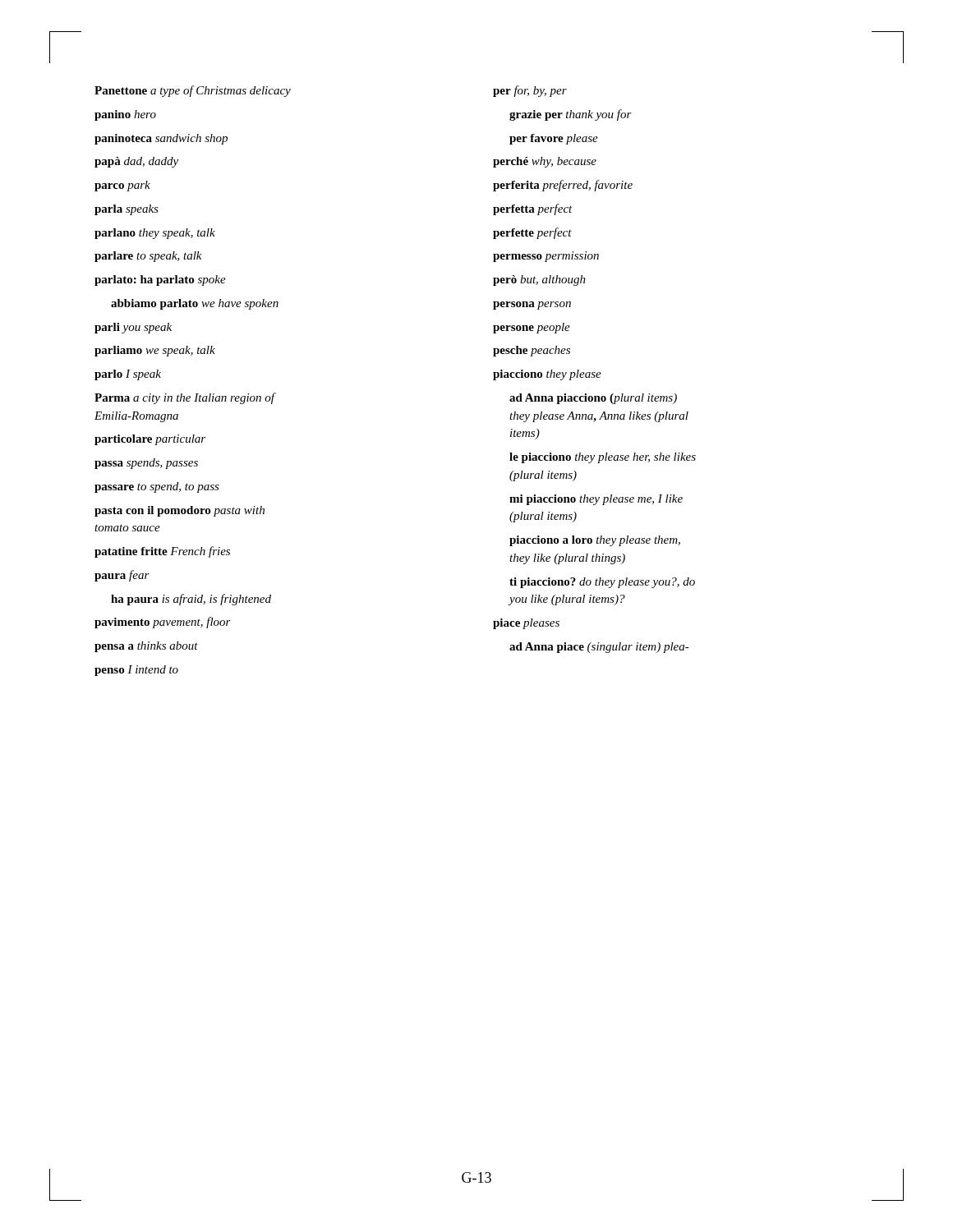Select the list item with the text "patatine fritte French fries"
Screen dimensions: 1232x953
[162, 551]
